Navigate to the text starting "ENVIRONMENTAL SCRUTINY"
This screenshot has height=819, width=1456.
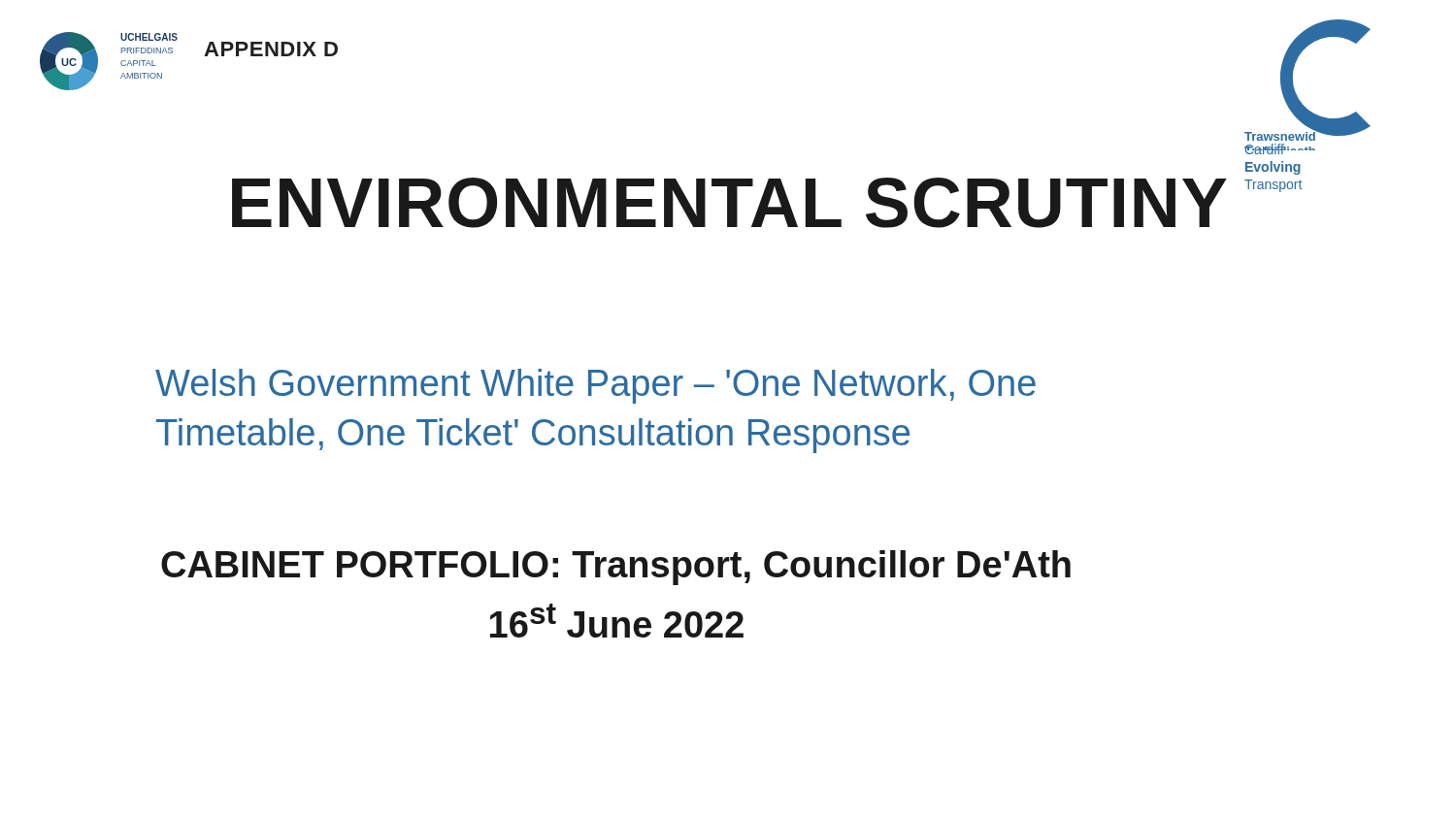[728, 203]
